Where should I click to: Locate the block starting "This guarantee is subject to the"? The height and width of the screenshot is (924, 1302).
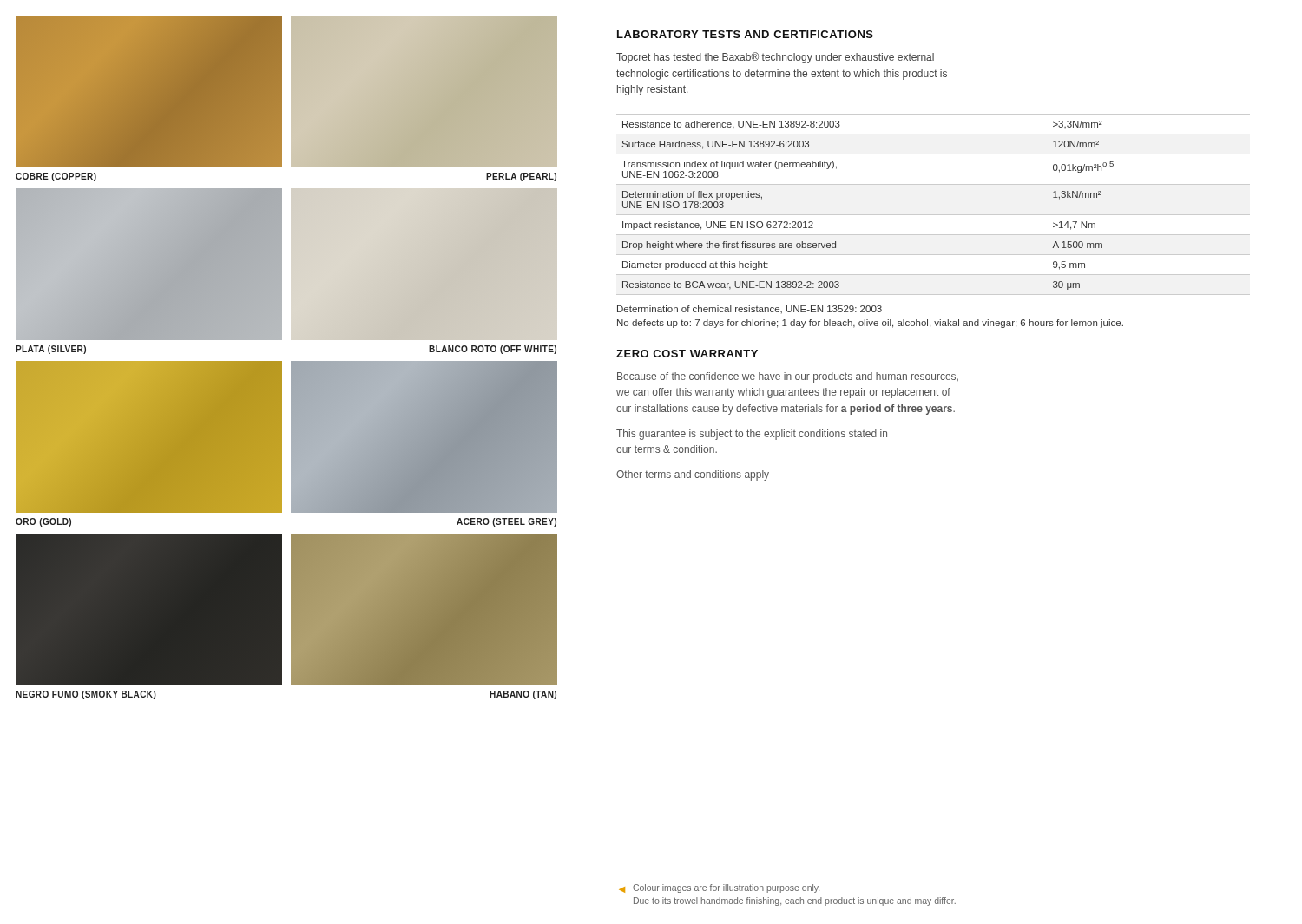752,441
